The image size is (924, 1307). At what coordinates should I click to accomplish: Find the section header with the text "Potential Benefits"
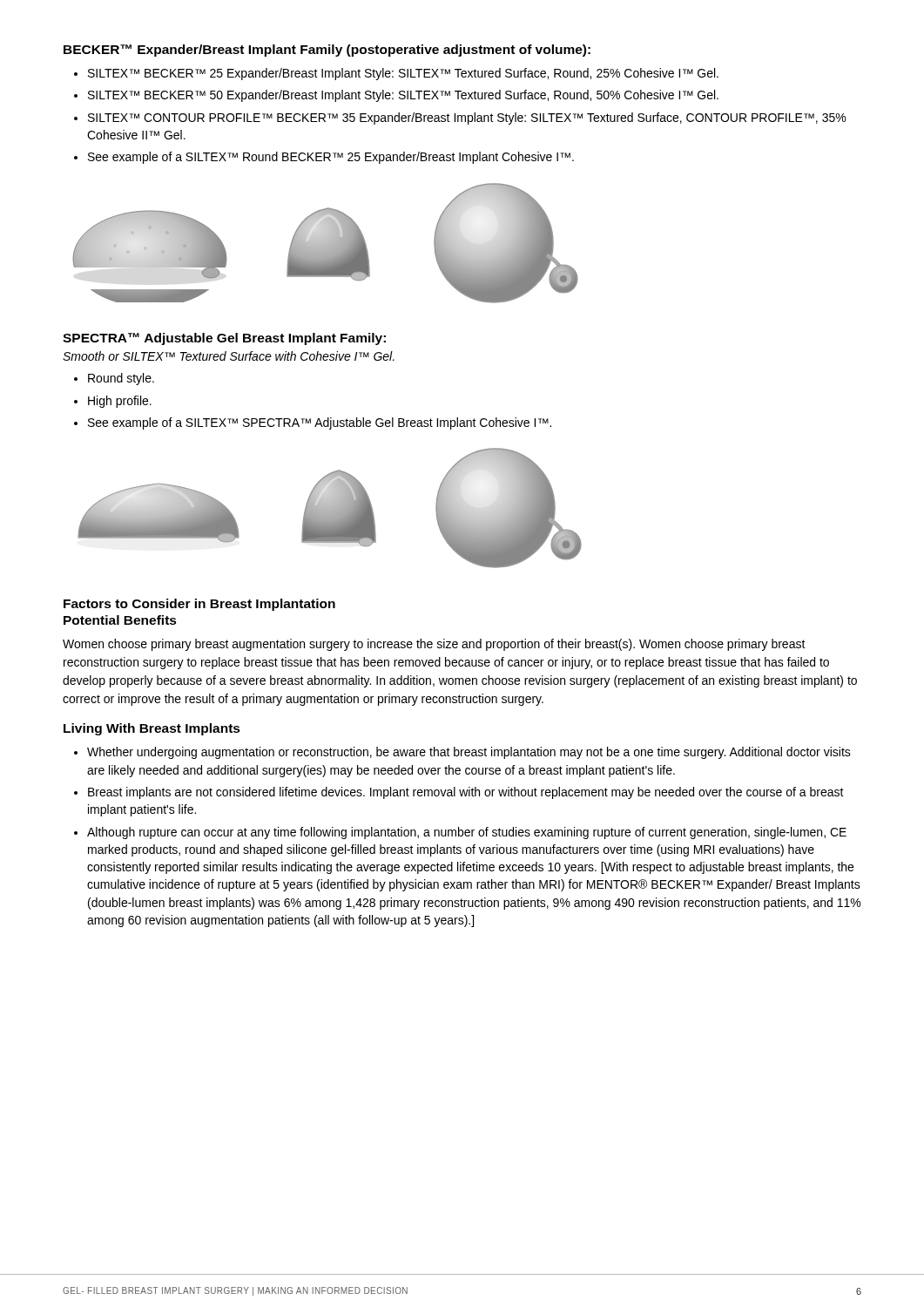120,620
